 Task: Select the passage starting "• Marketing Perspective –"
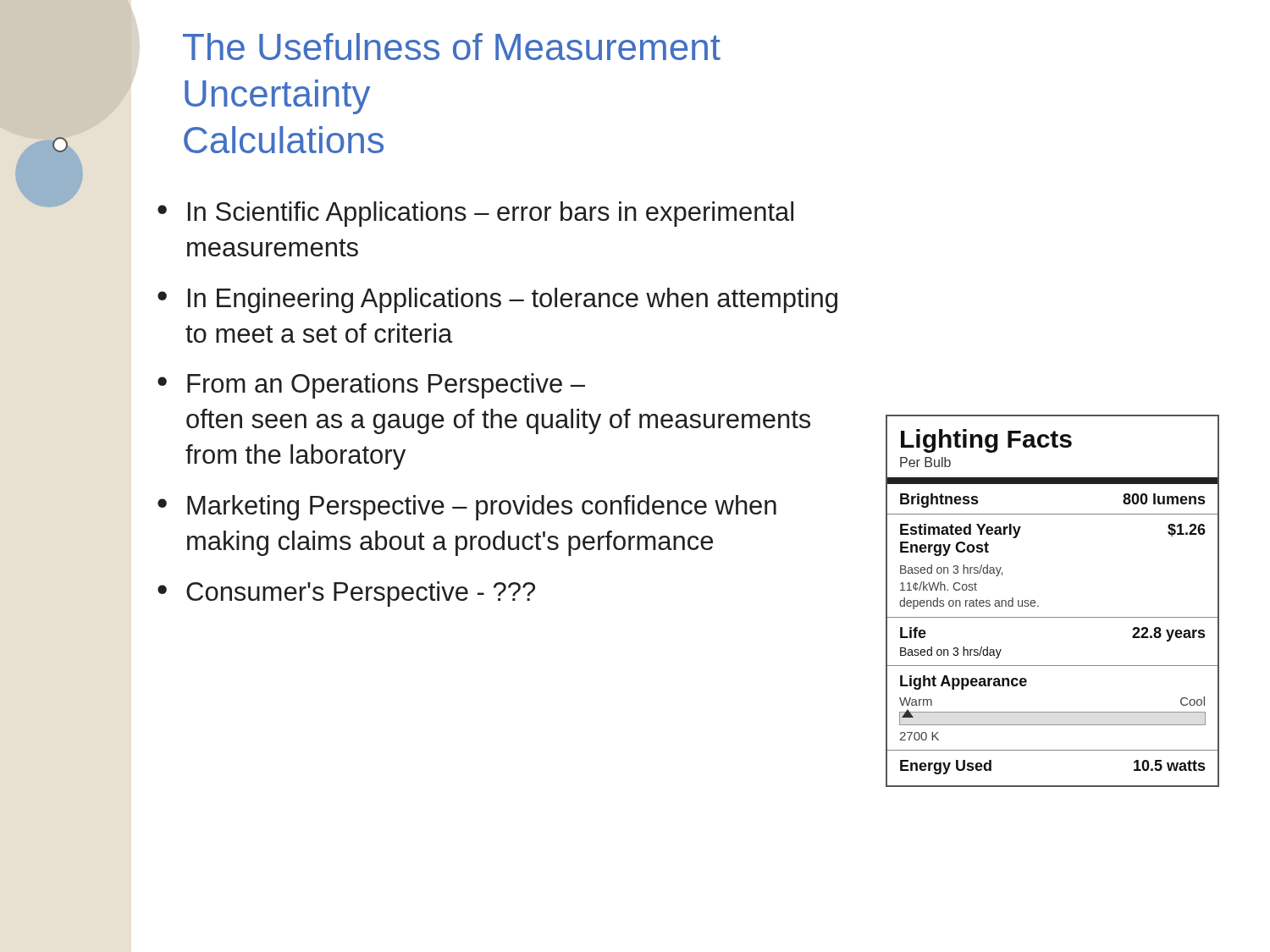[499, 524]
